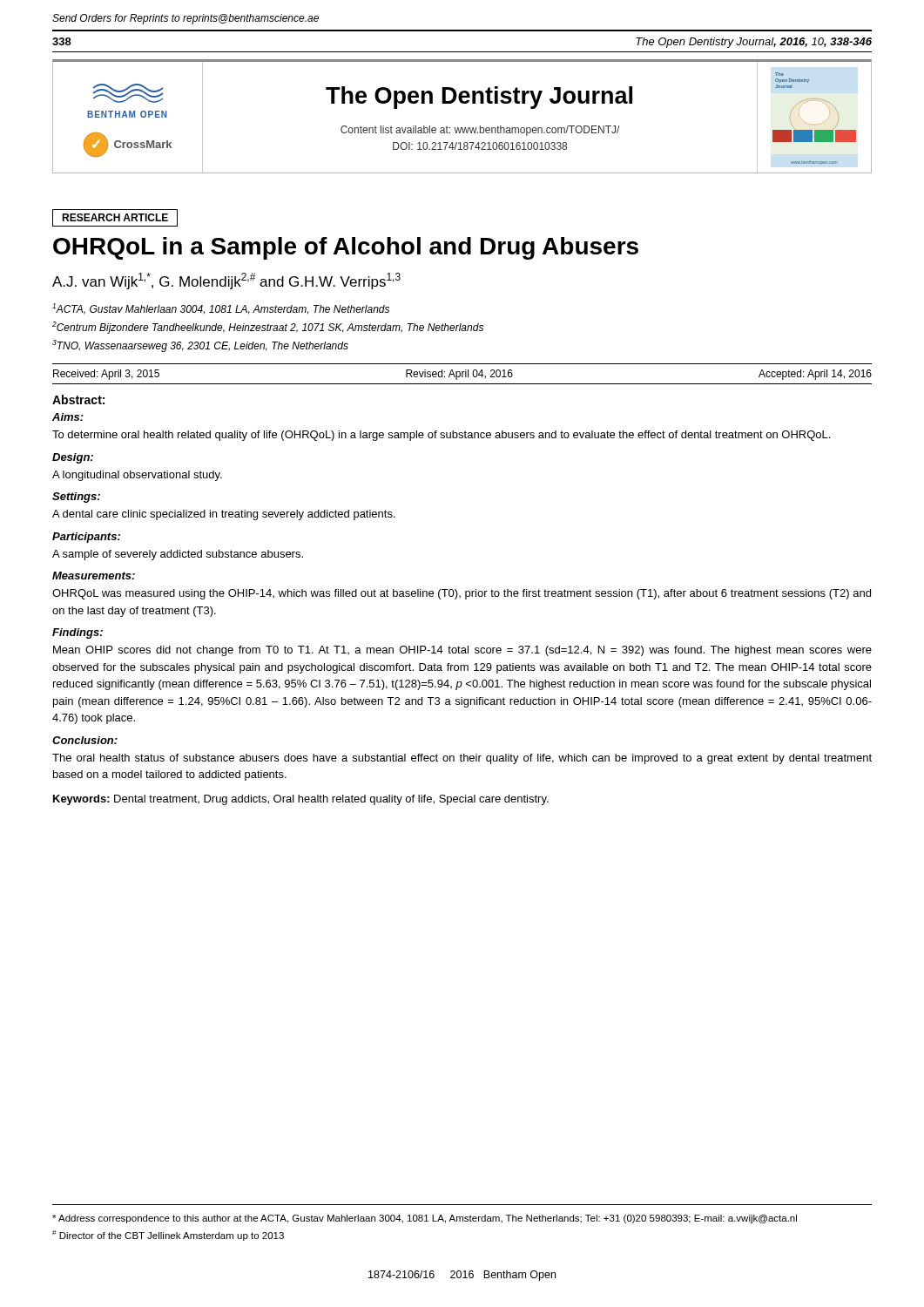Navigate to the passage starting "RESEARCH ARTICLE"
Image resolution: width=924 pixels, height=1307 pixels.
coord(115,218)
